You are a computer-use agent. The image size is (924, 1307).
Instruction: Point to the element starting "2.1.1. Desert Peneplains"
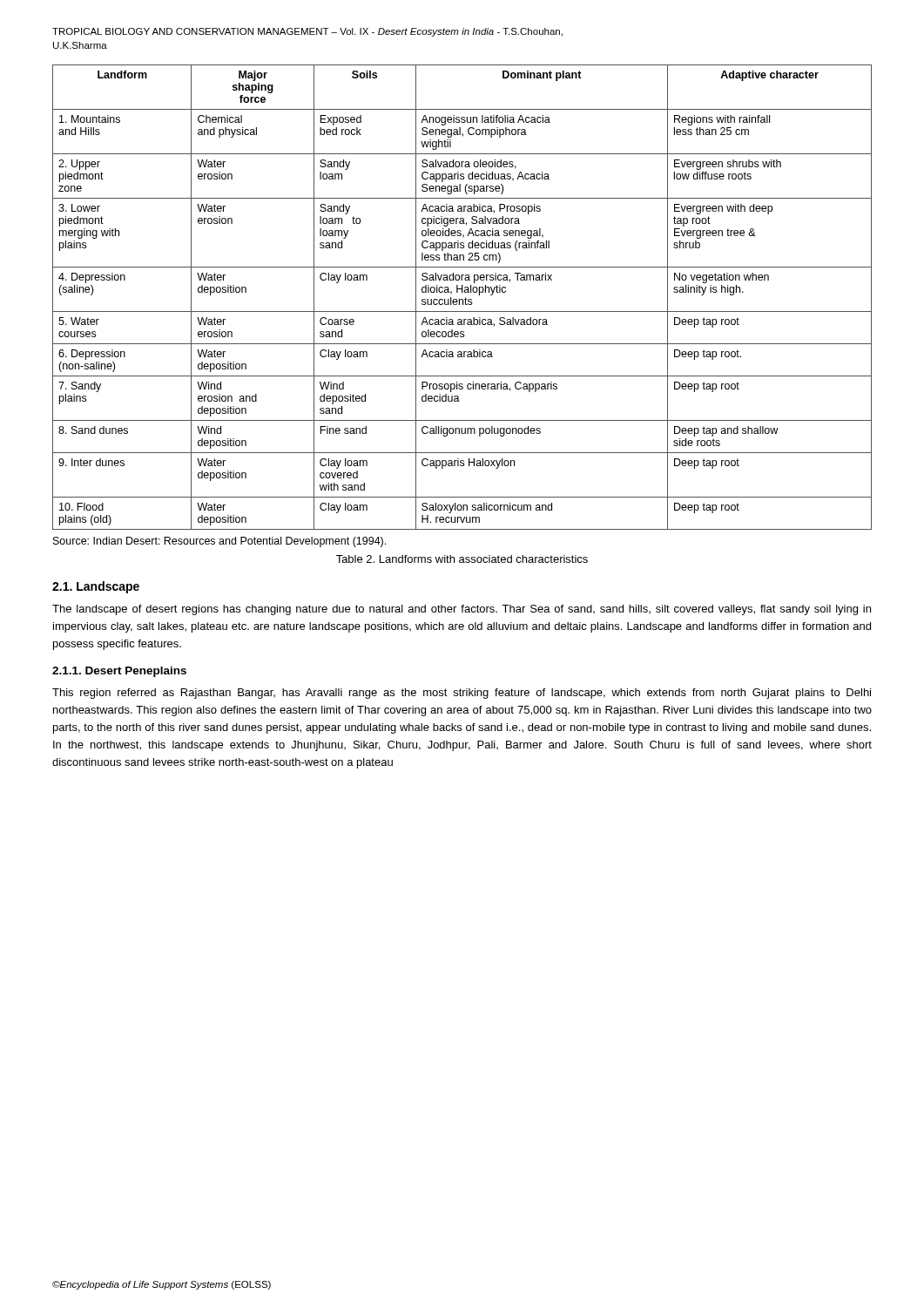120,670
